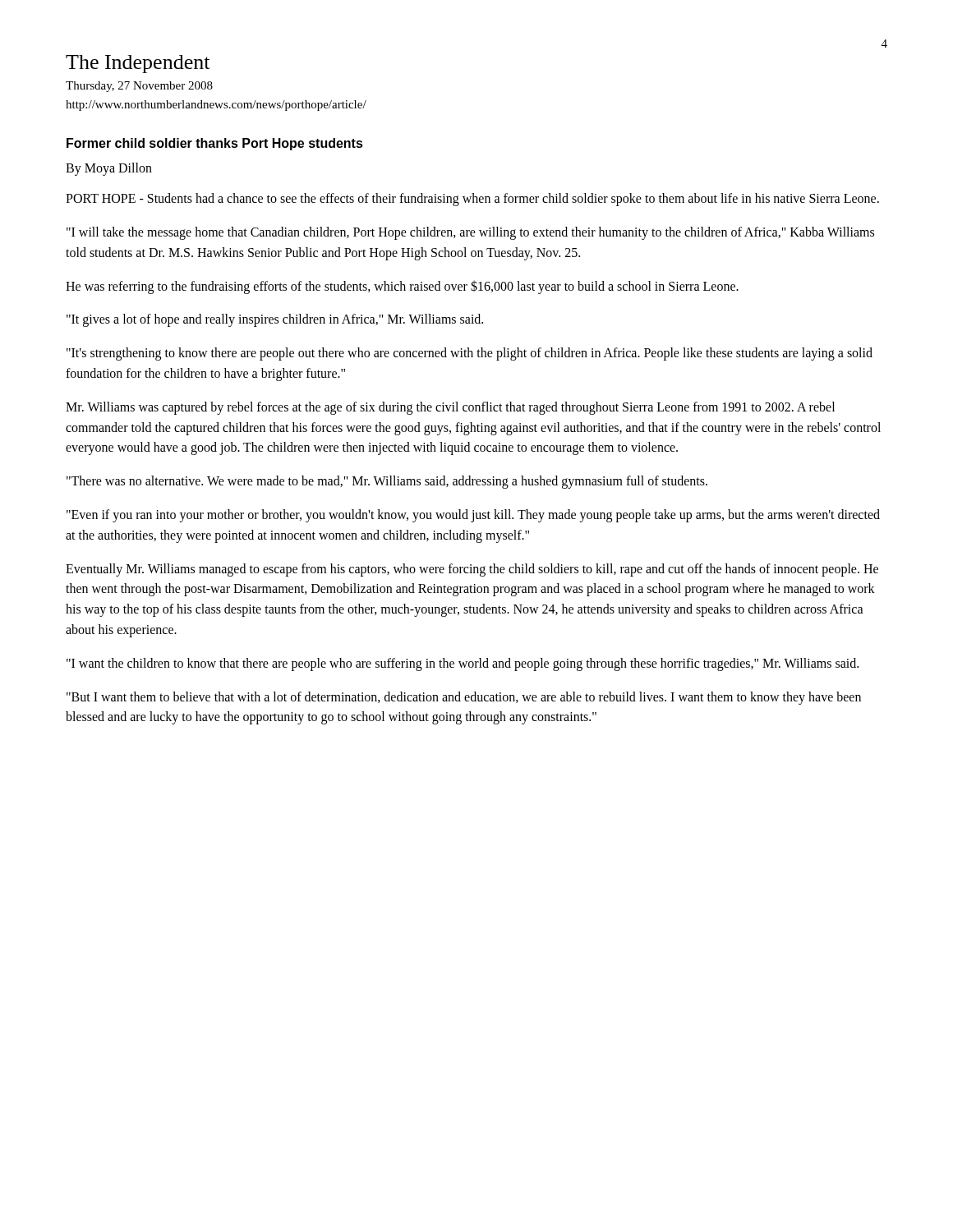Viewport: 953px width, 1232px height.
Task: Point to the block beginning "PORT HOPE - Students had a"
Action: pos(476,199)
